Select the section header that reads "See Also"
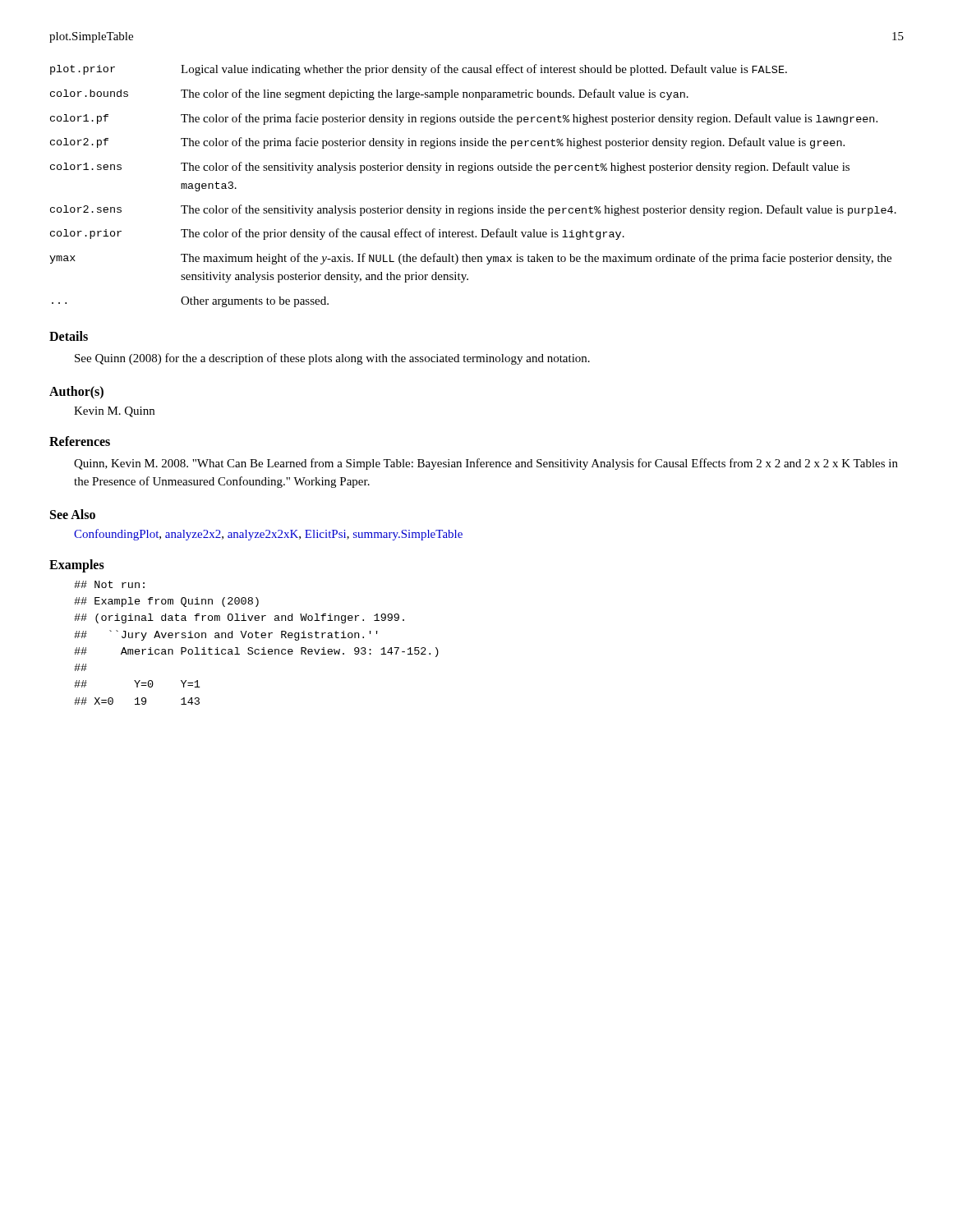 [x=72, y=514]
